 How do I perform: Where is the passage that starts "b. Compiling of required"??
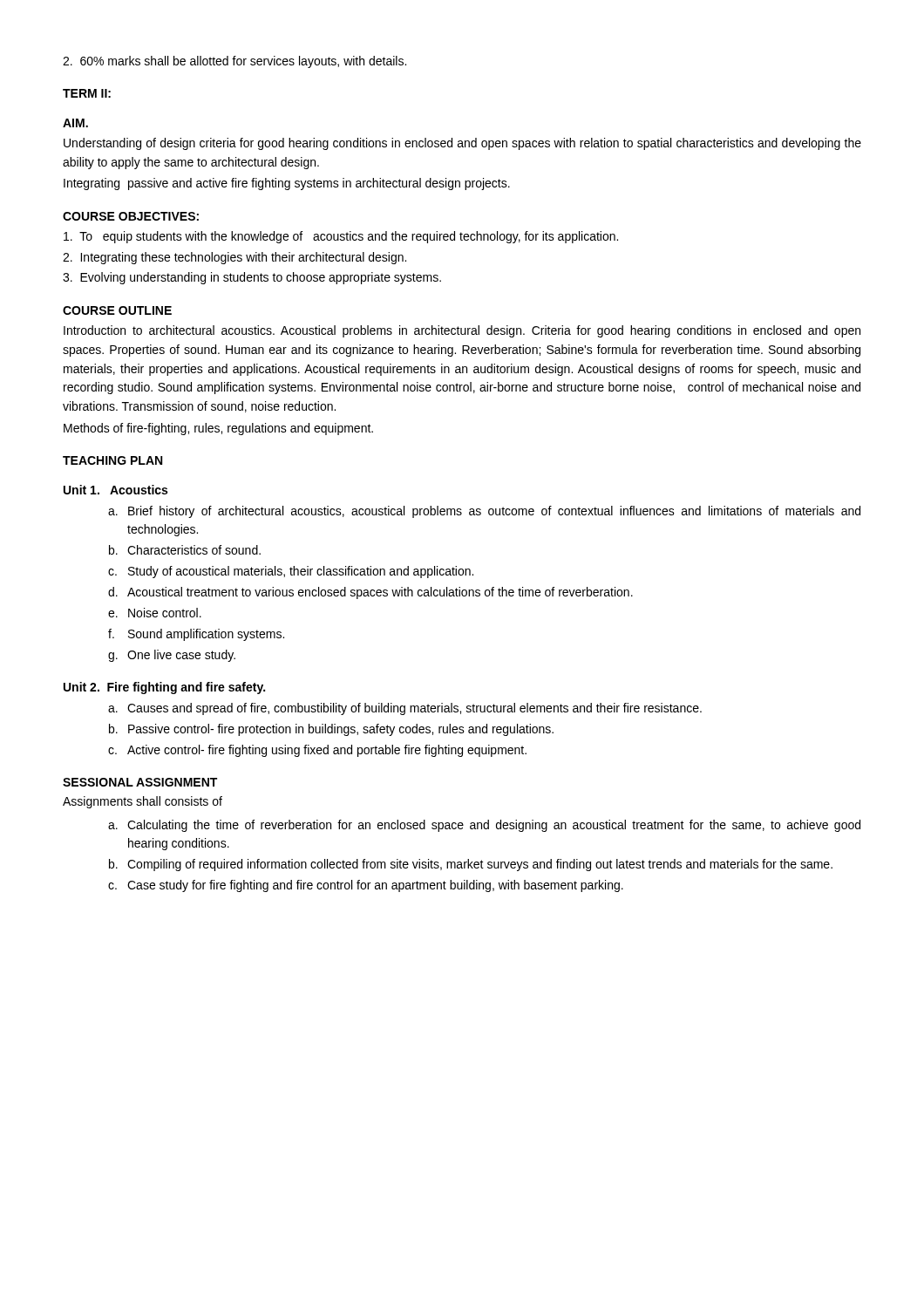(485, 865)
